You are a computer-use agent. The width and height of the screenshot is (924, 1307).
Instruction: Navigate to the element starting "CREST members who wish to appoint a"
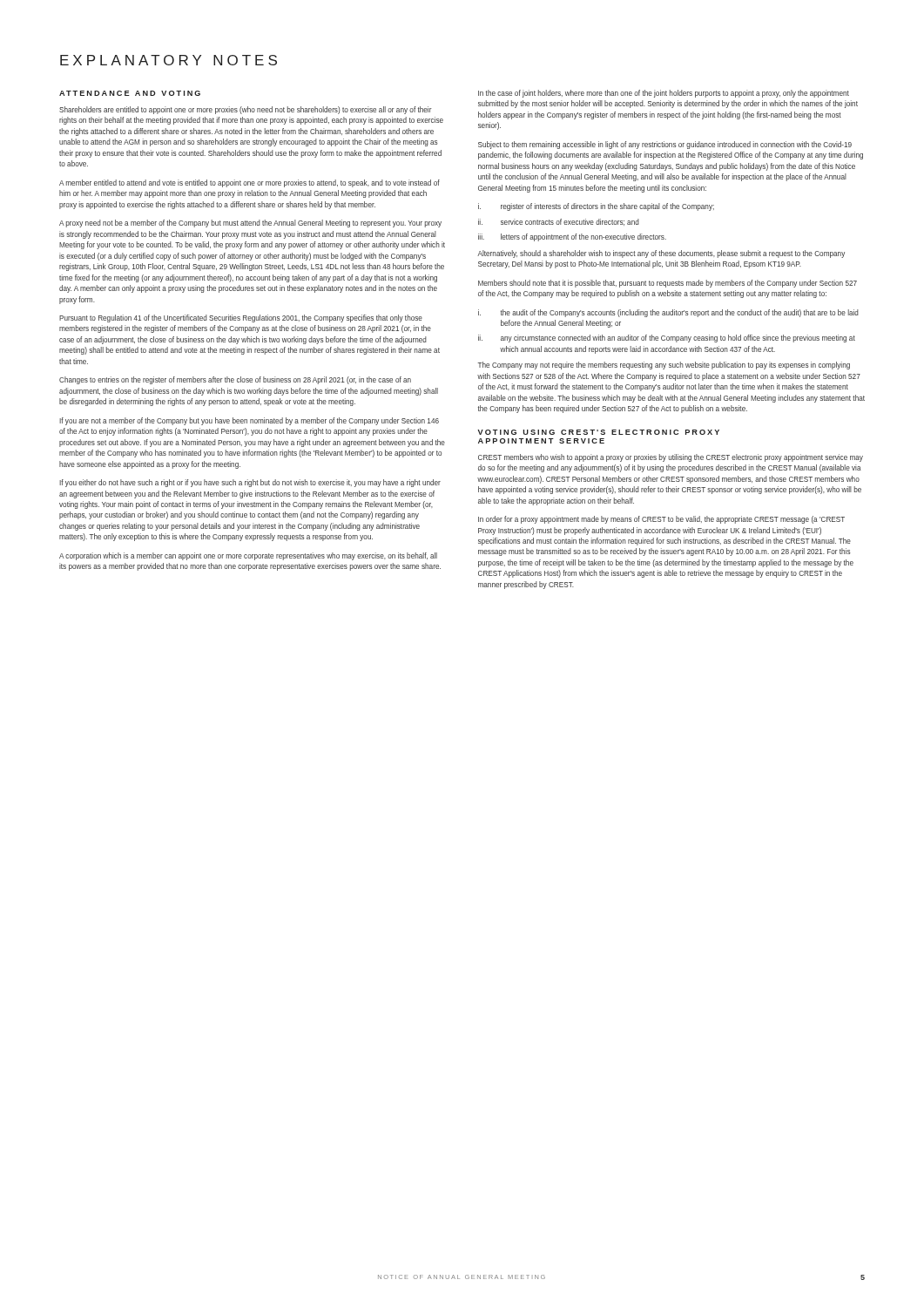(670, 479)
